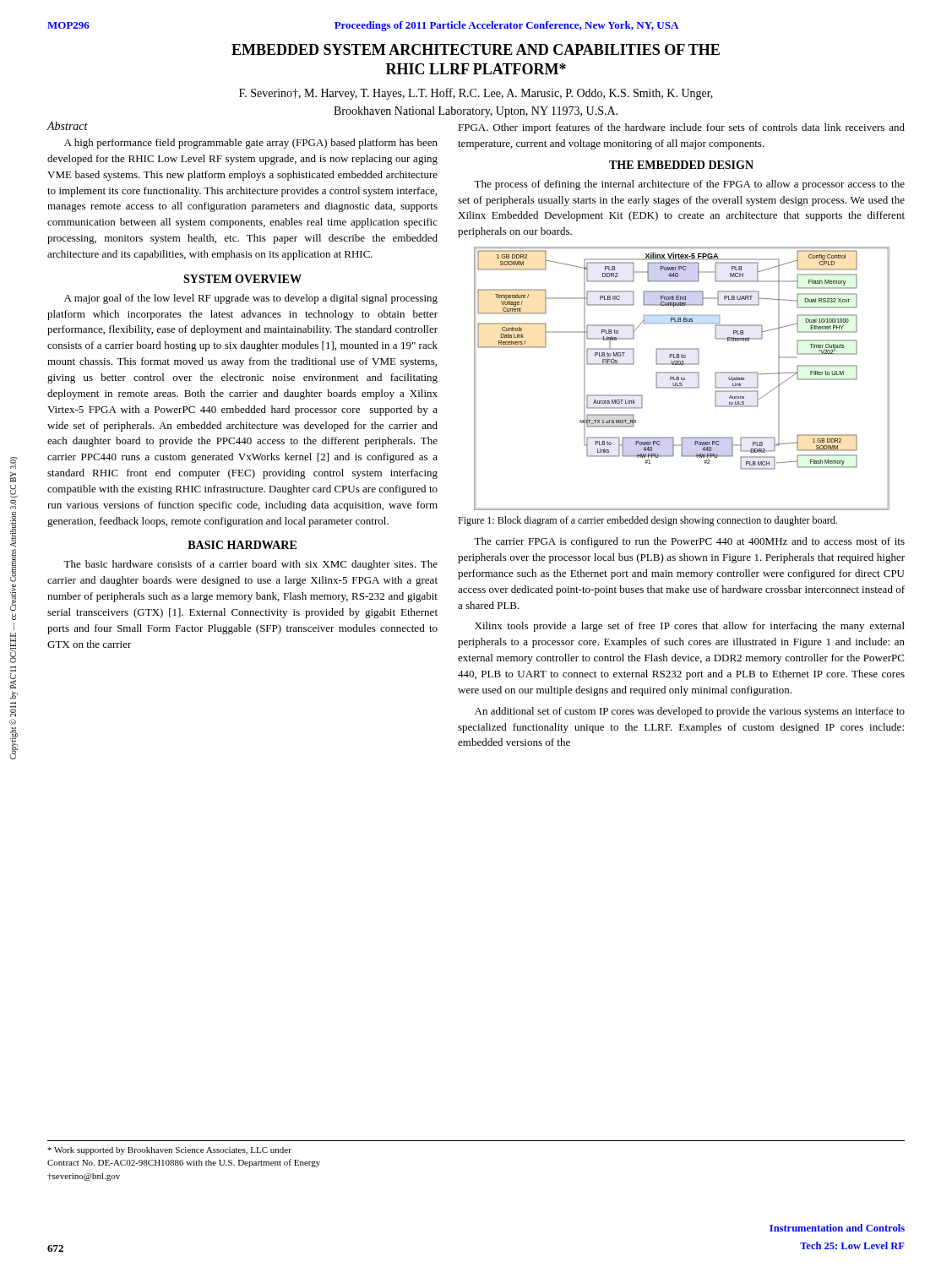Select the text block containing "The process of defining the internal architecture"
This screenshot has height=1267, width=952.
pyautogui.click(x=681, y=208)
